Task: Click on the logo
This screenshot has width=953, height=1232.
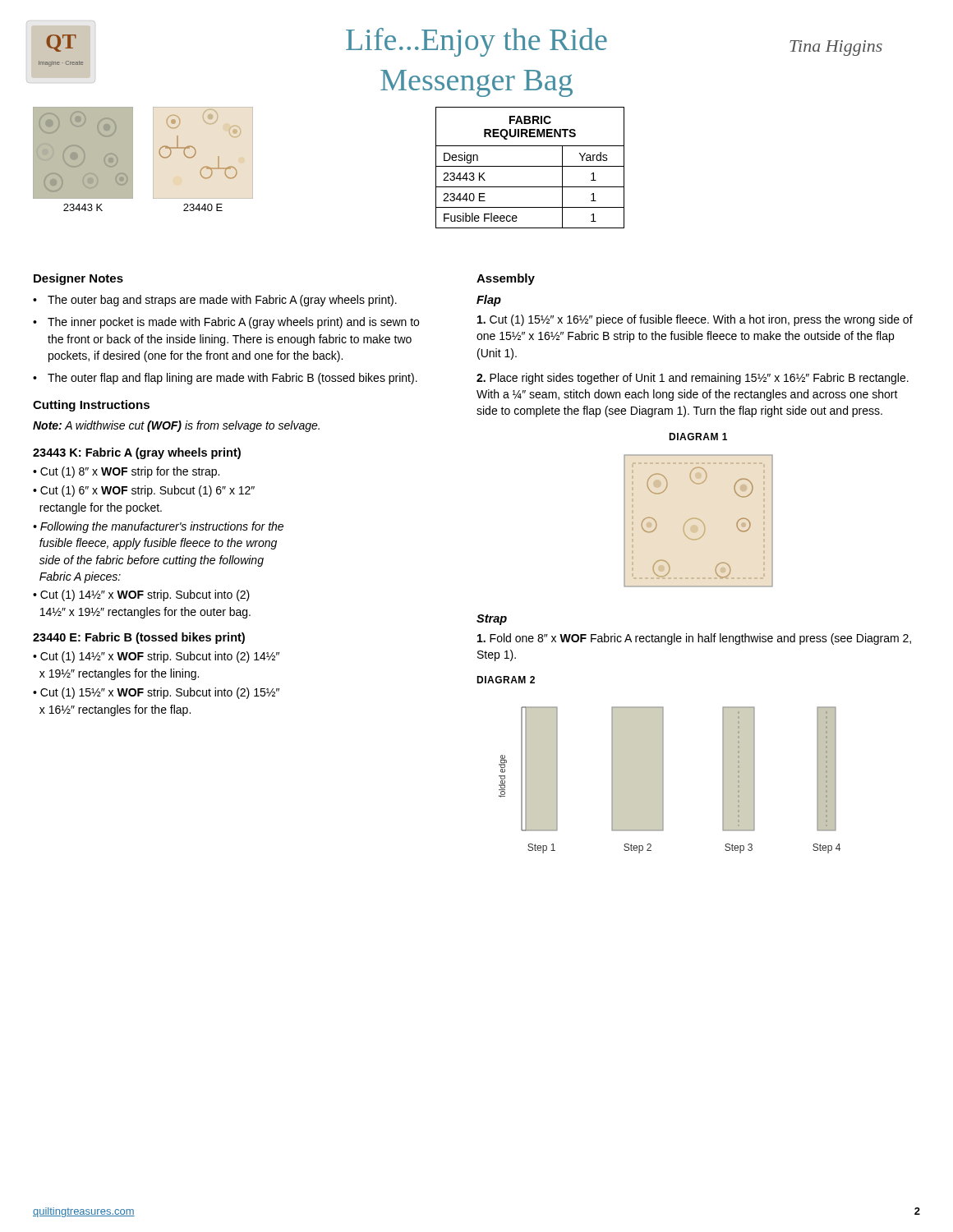Action: [x=61, y=52]
